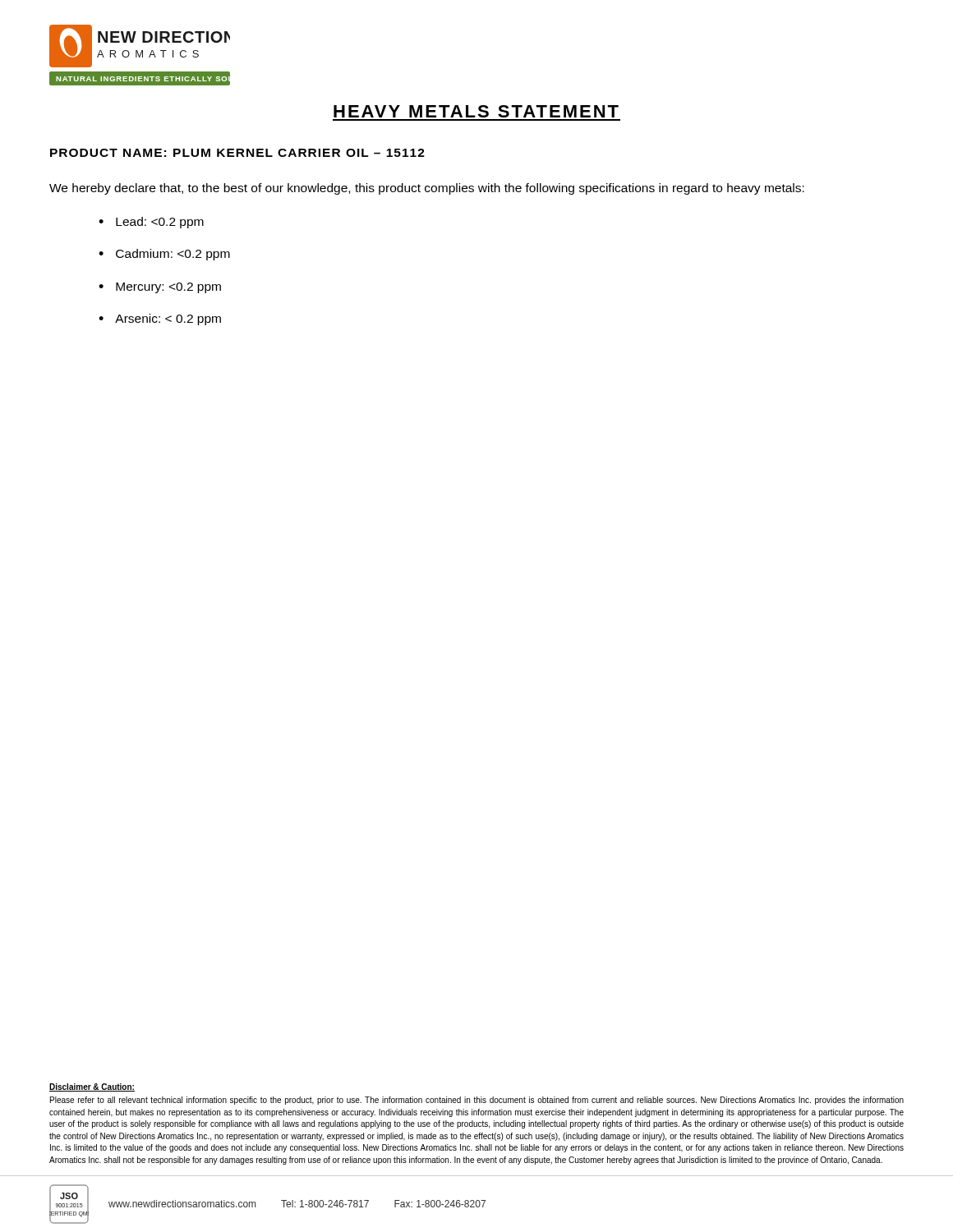The height and width of the screenshot is (1232, 953).
Task: Find the section header with the text "PRODUCT NAME: PLUM KERNEL CARRIER OIL – 15112"
Action: (x=237, y=152)
